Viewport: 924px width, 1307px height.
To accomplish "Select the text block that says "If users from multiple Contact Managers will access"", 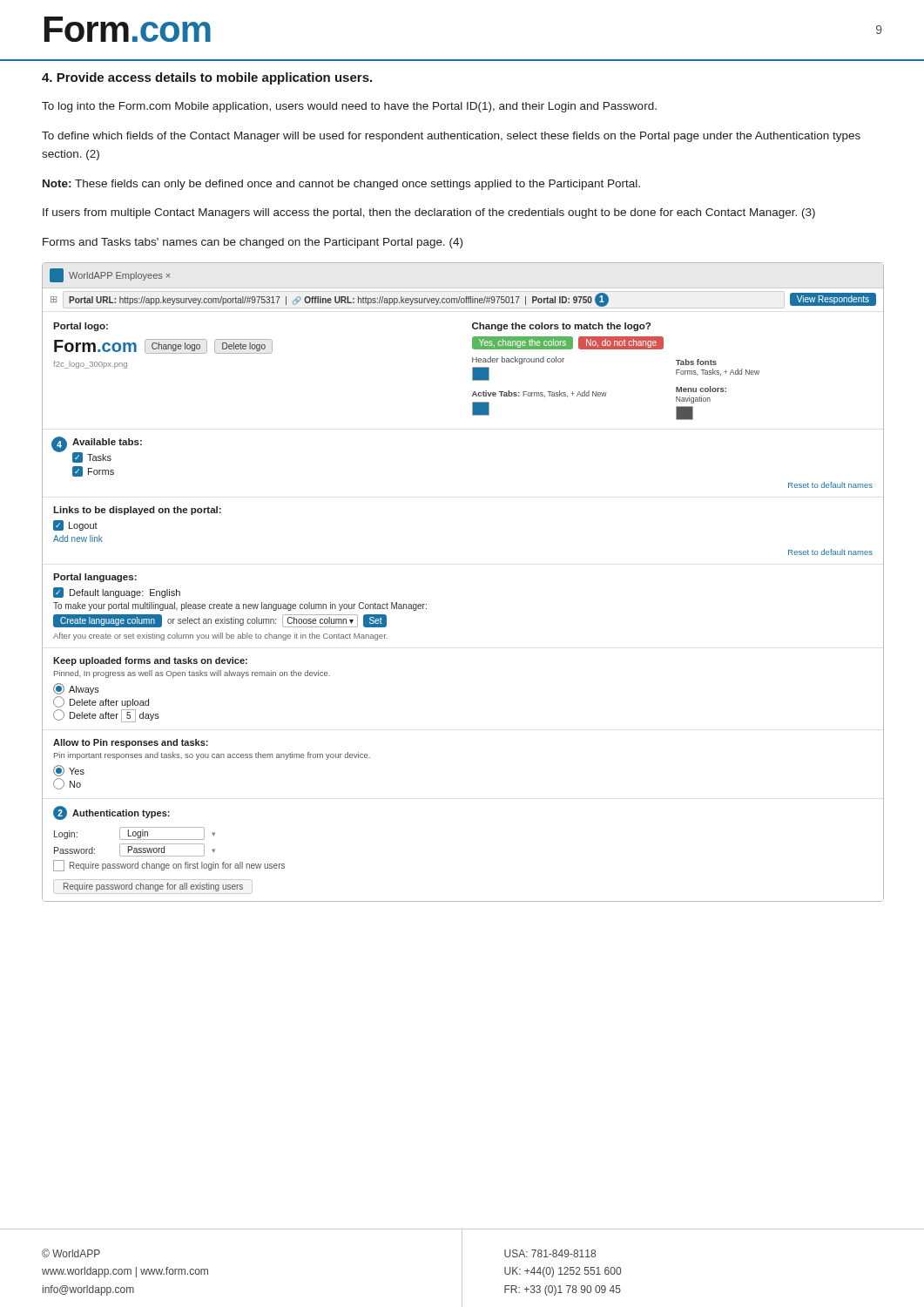I will [x=429, y=213].
